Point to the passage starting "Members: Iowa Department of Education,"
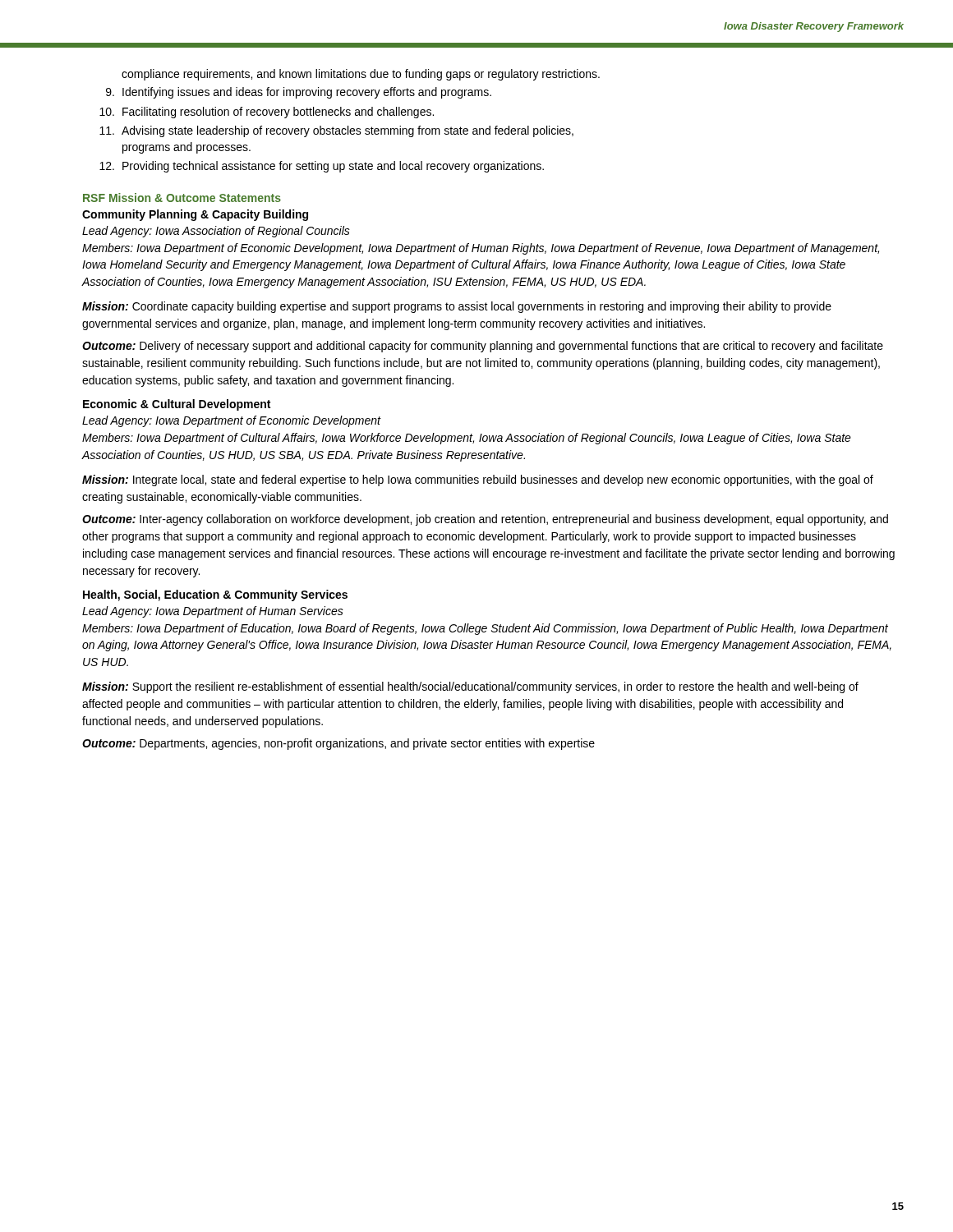953x1232 pixels. (x=487, y=645)
